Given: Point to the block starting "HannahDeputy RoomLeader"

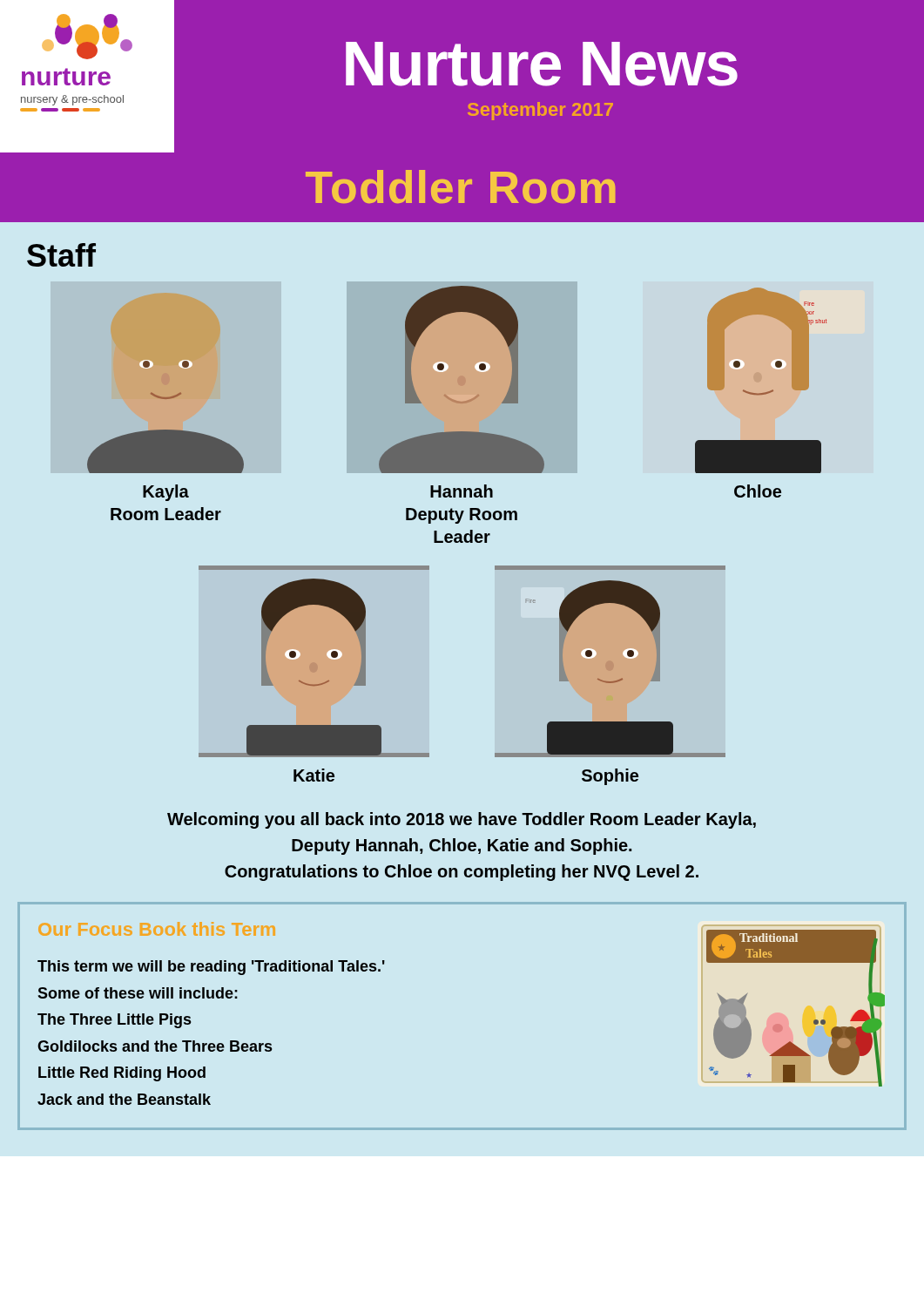Looking at the screenshot, I should [x=462, y=514].
